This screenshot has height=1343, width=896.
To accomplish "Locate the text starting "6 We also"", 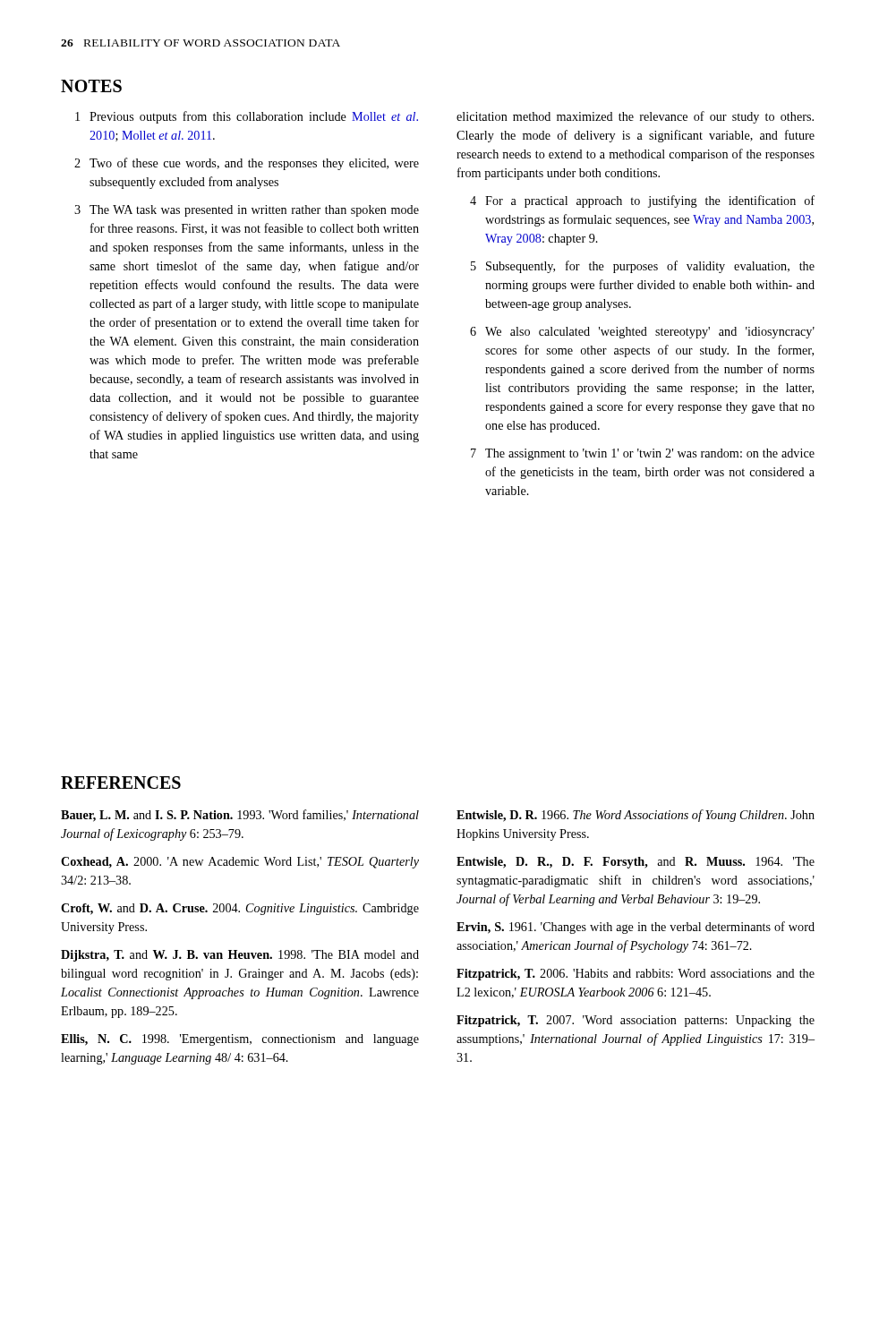I will tap(636, 379).
